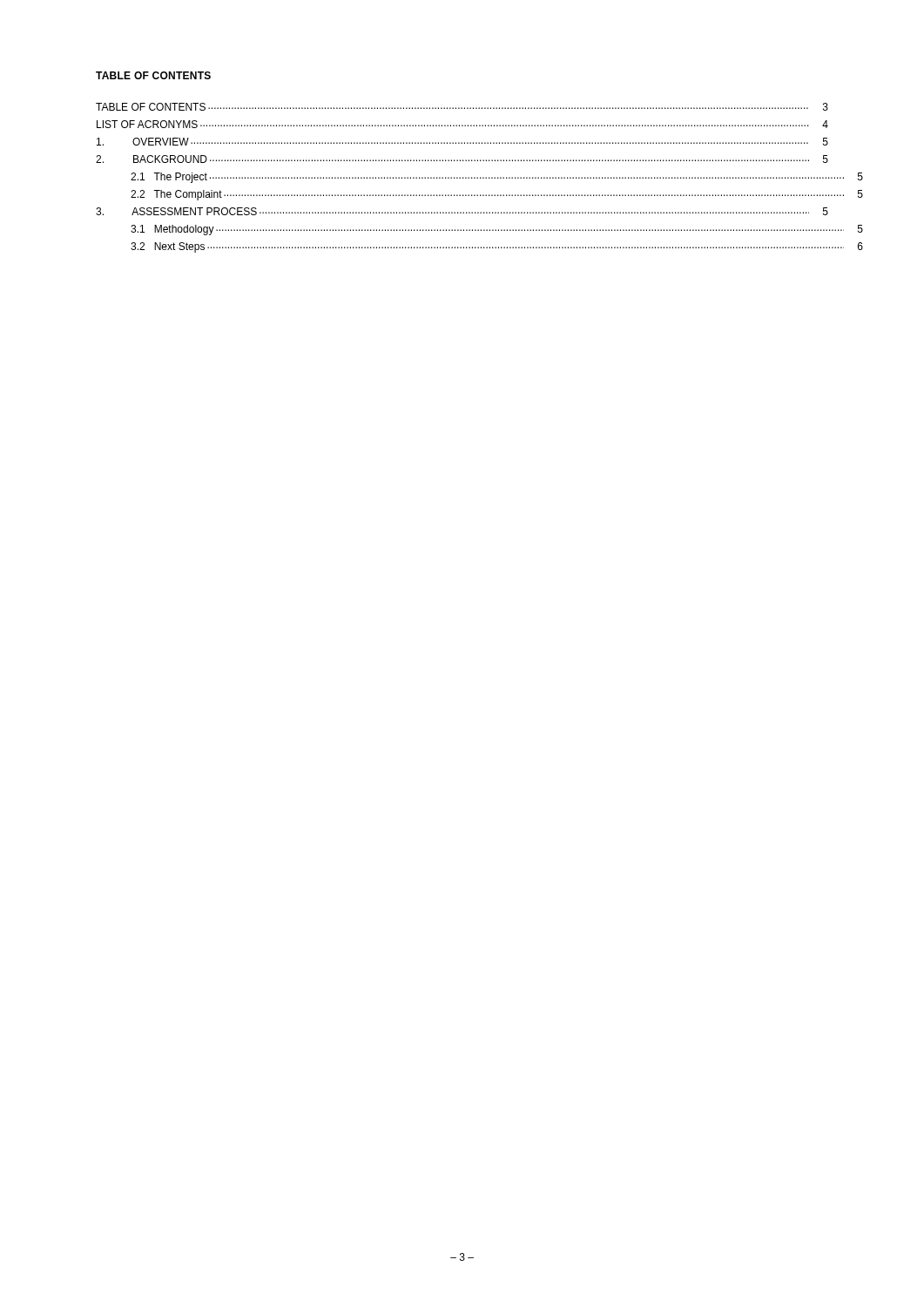Point to the region starting "3.1 Methodology 5"
Viewport: 924px width, 1307px height.
click(497, 229)
